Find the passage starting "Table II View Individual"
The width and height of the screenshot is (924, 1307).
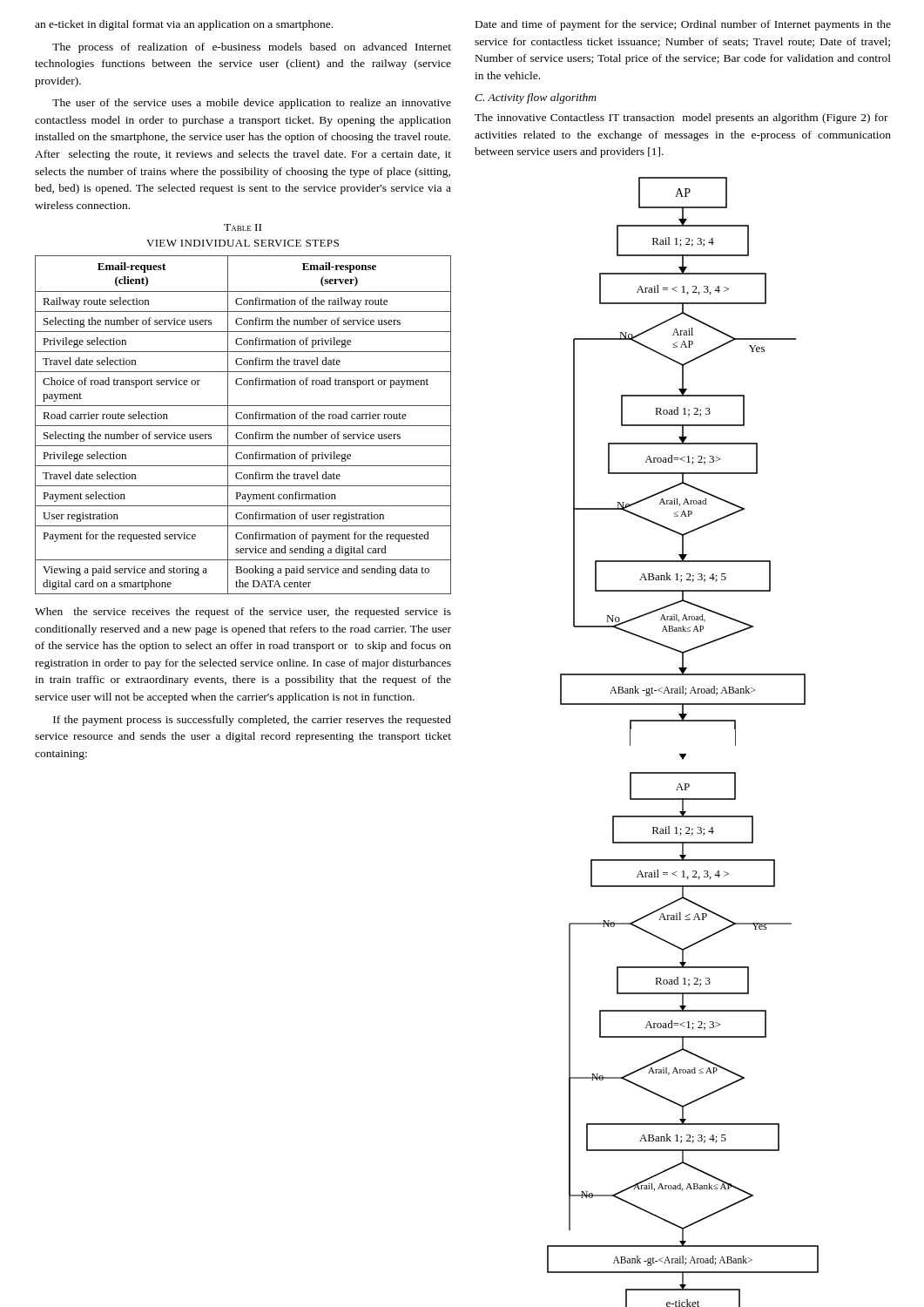243,235
